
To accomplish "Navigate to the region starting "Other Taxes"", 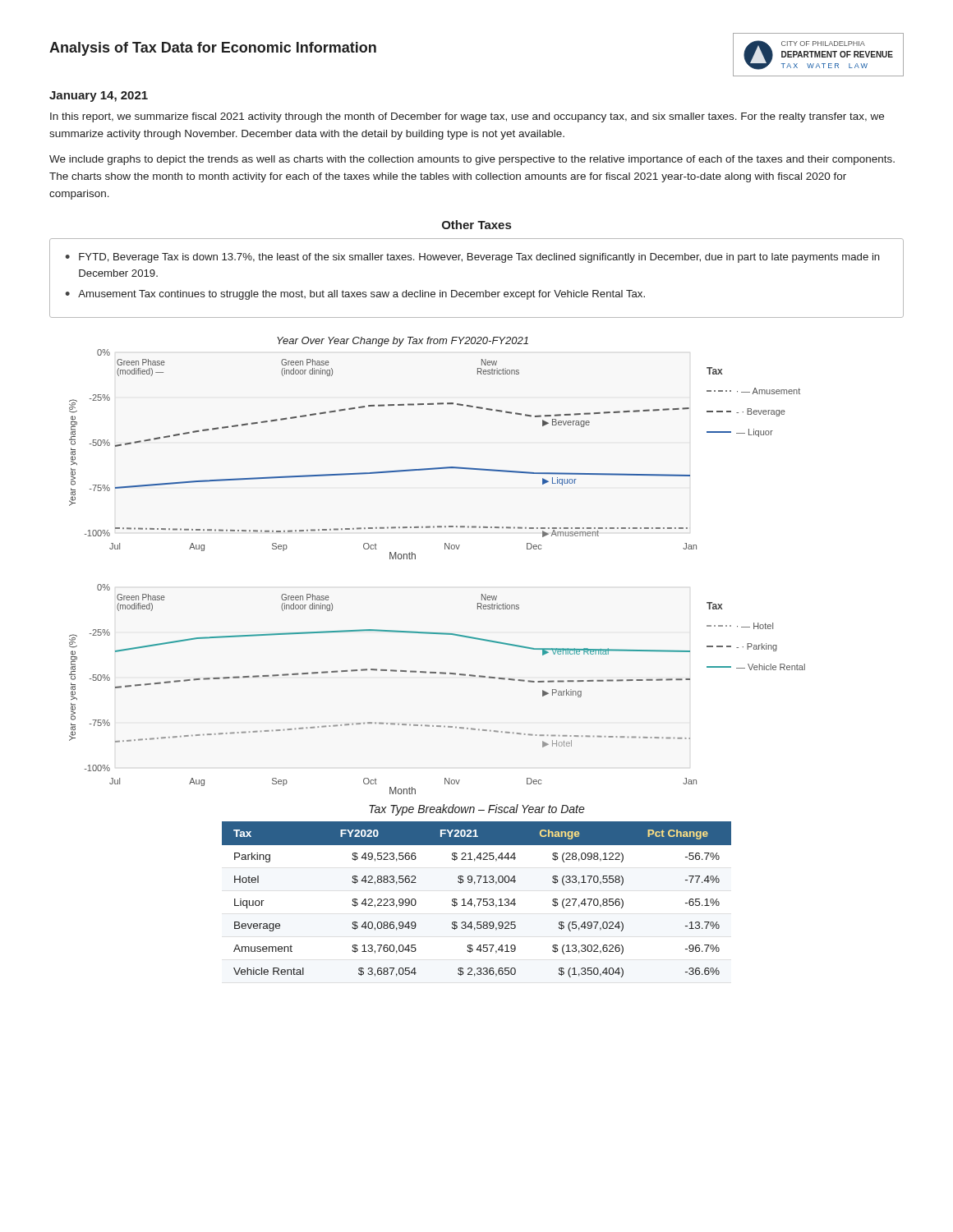I will [x=476, y=224].
